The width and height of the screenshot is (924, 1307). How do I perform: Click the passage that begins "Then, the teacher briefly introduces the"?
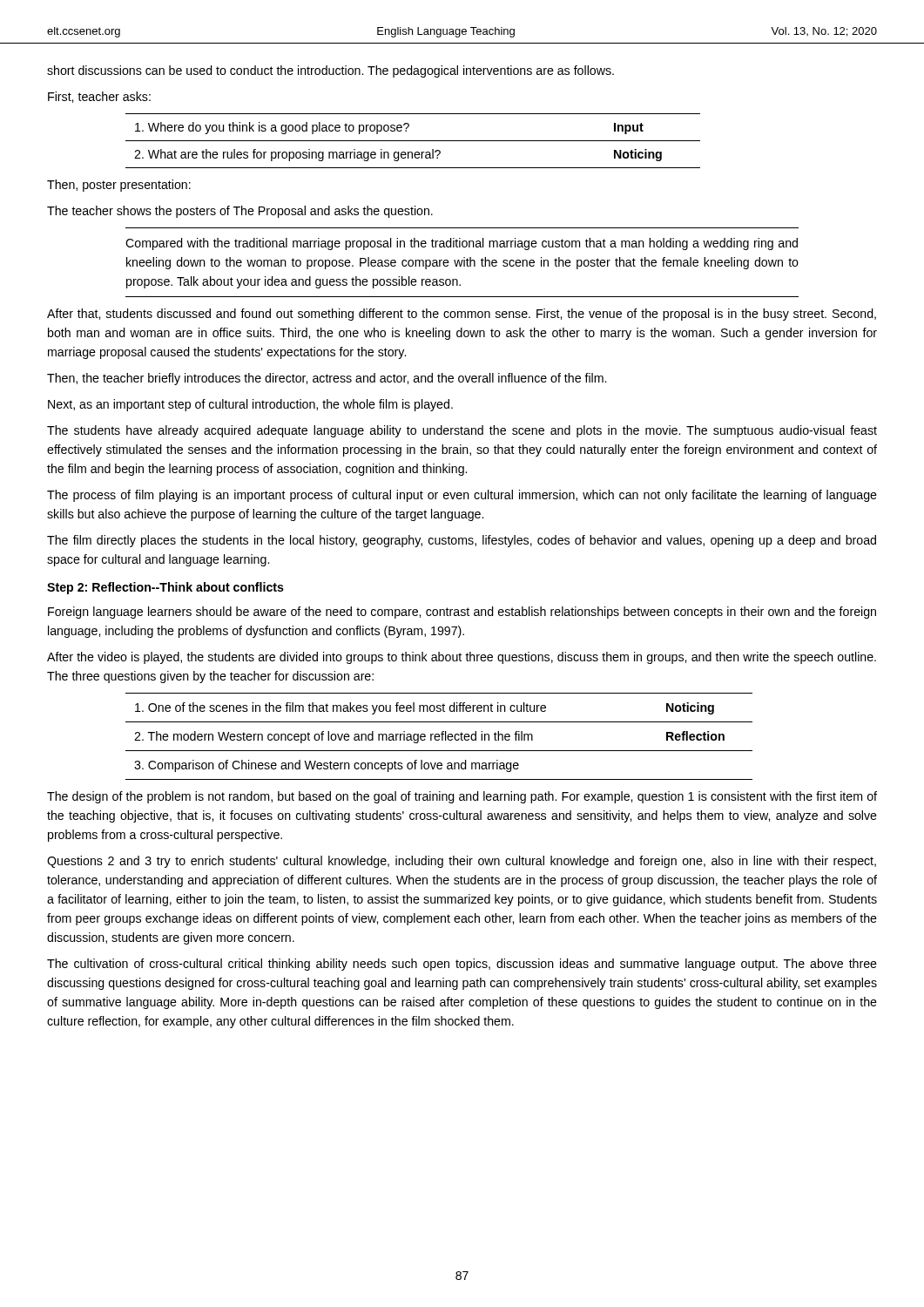pyautogui.click(x=462, y=378)
